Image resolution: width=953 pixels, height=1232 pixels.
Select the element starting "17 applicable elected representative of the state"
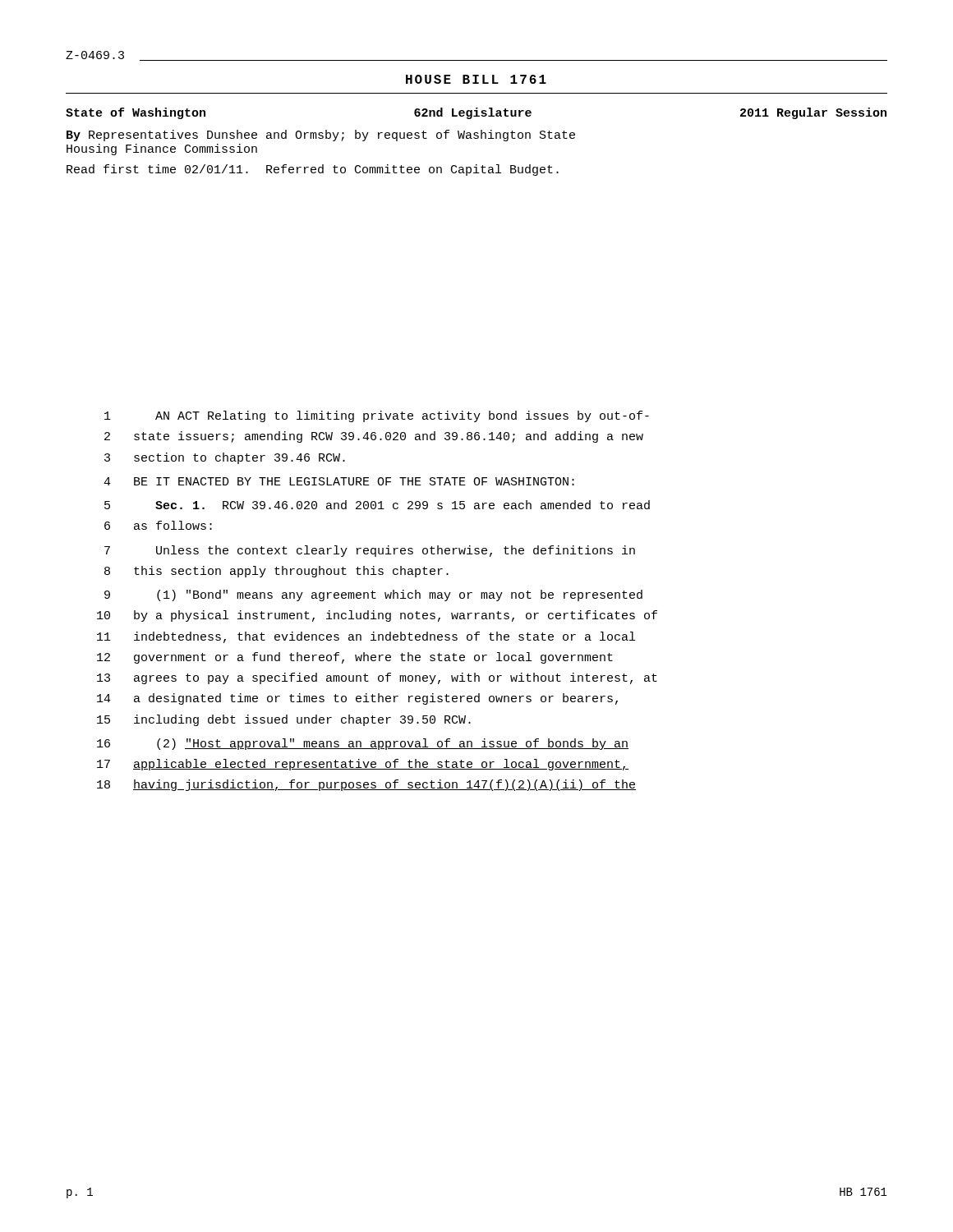pyautogui.click(x=476, y=765)
